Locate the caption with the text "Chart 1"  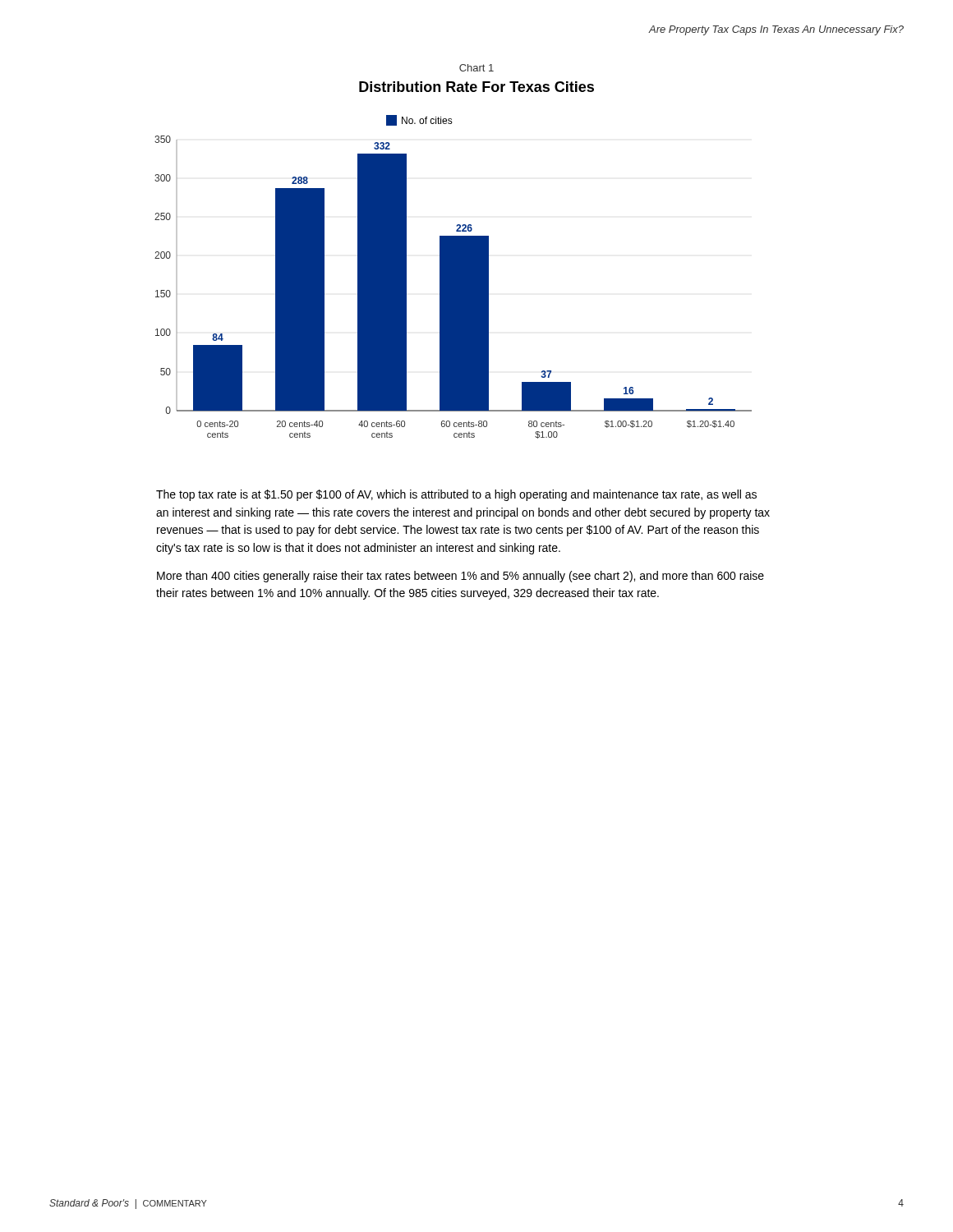(476, 68)
